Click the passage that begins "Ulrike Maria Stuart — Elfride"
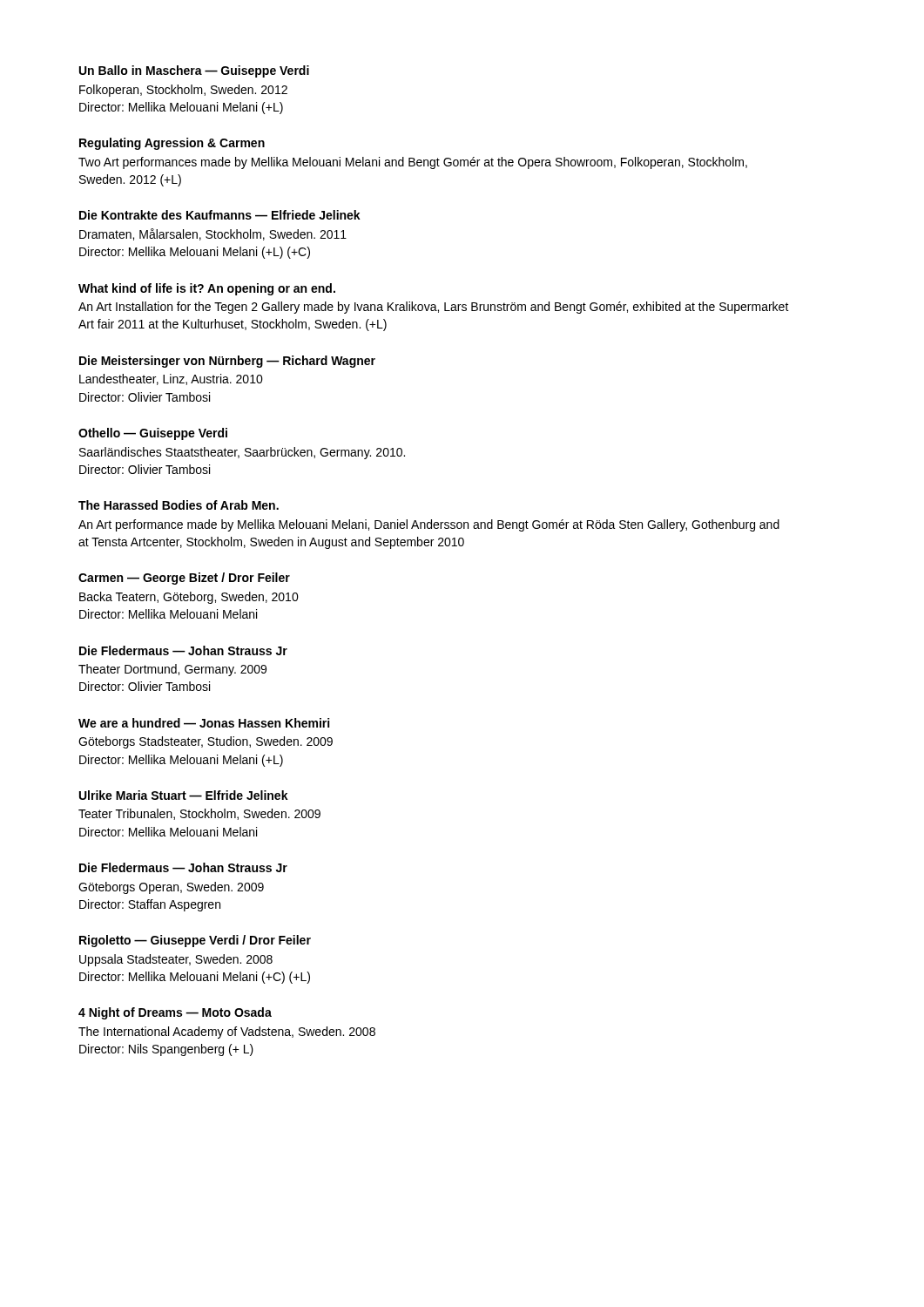 (x=184, y=795)
